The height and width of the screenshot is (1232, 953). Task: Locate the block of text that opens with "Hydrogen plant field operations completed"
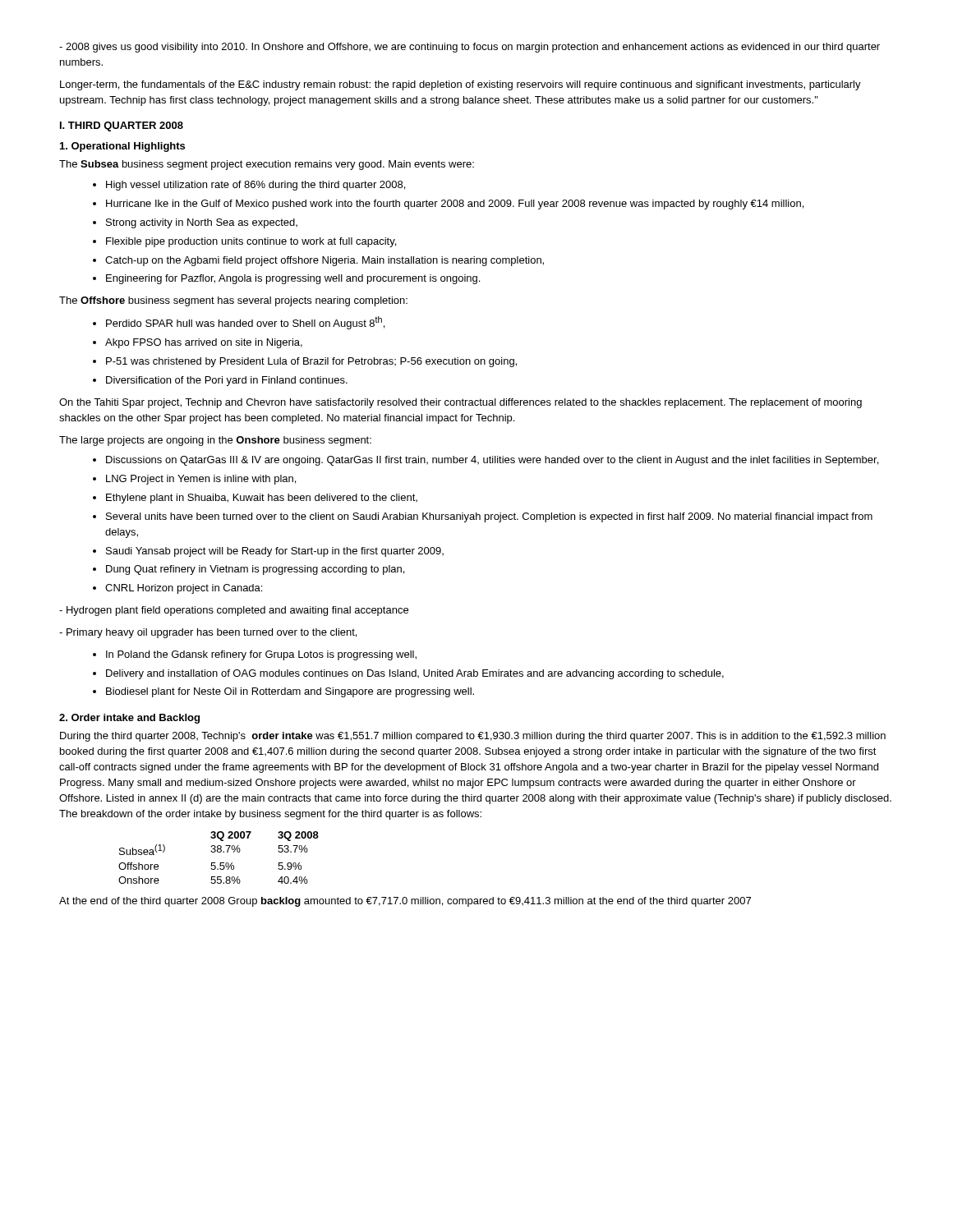(x=234, y=610)
